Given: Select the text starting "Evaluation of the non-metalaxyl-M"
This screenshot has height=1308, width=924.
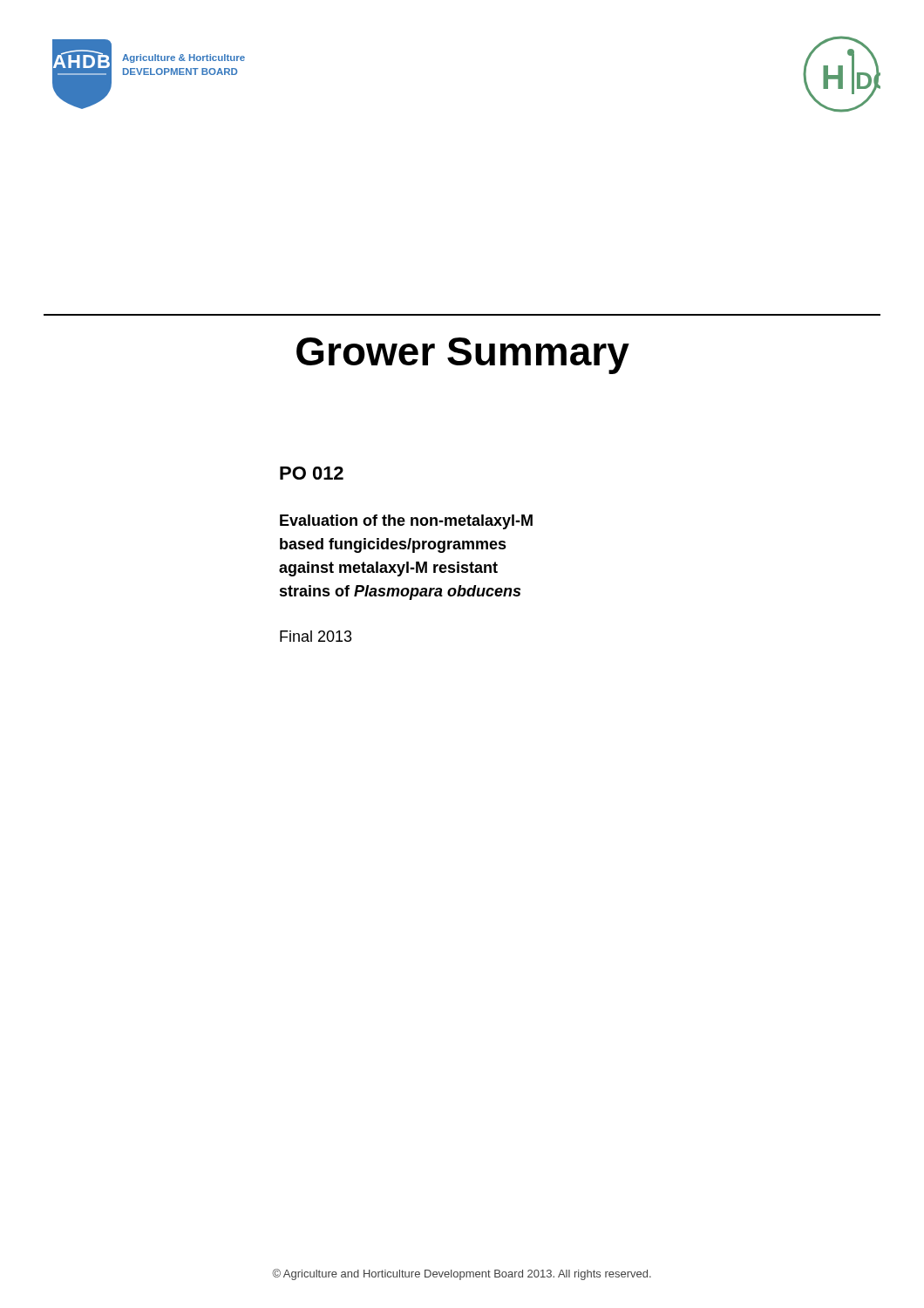Looking at the screenshot, I should pyautogui.click(x=406, y=556).
